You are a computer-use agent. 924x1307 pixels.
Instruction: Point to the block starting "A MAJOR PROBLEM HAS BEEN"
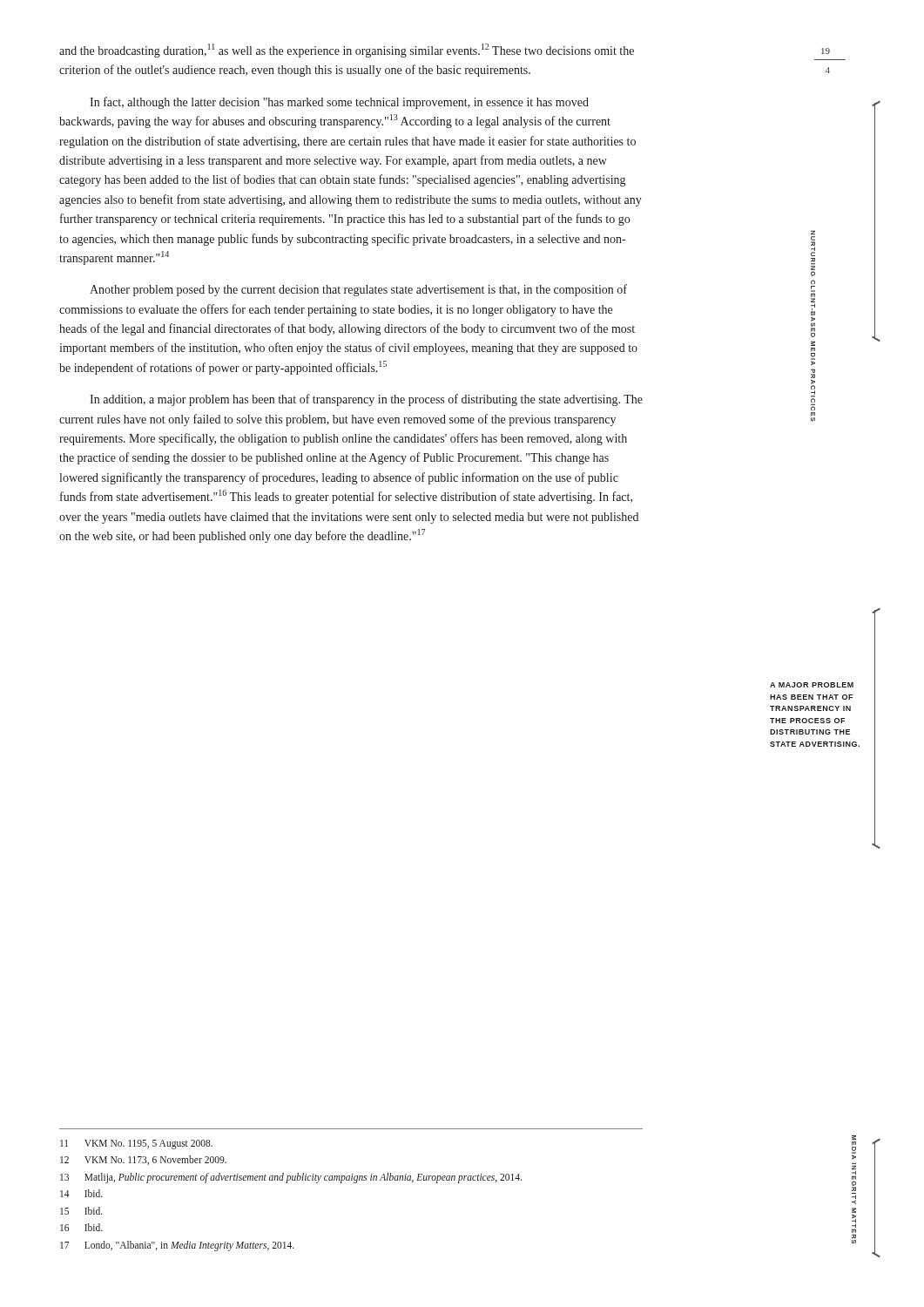click(x=815, y=714)
